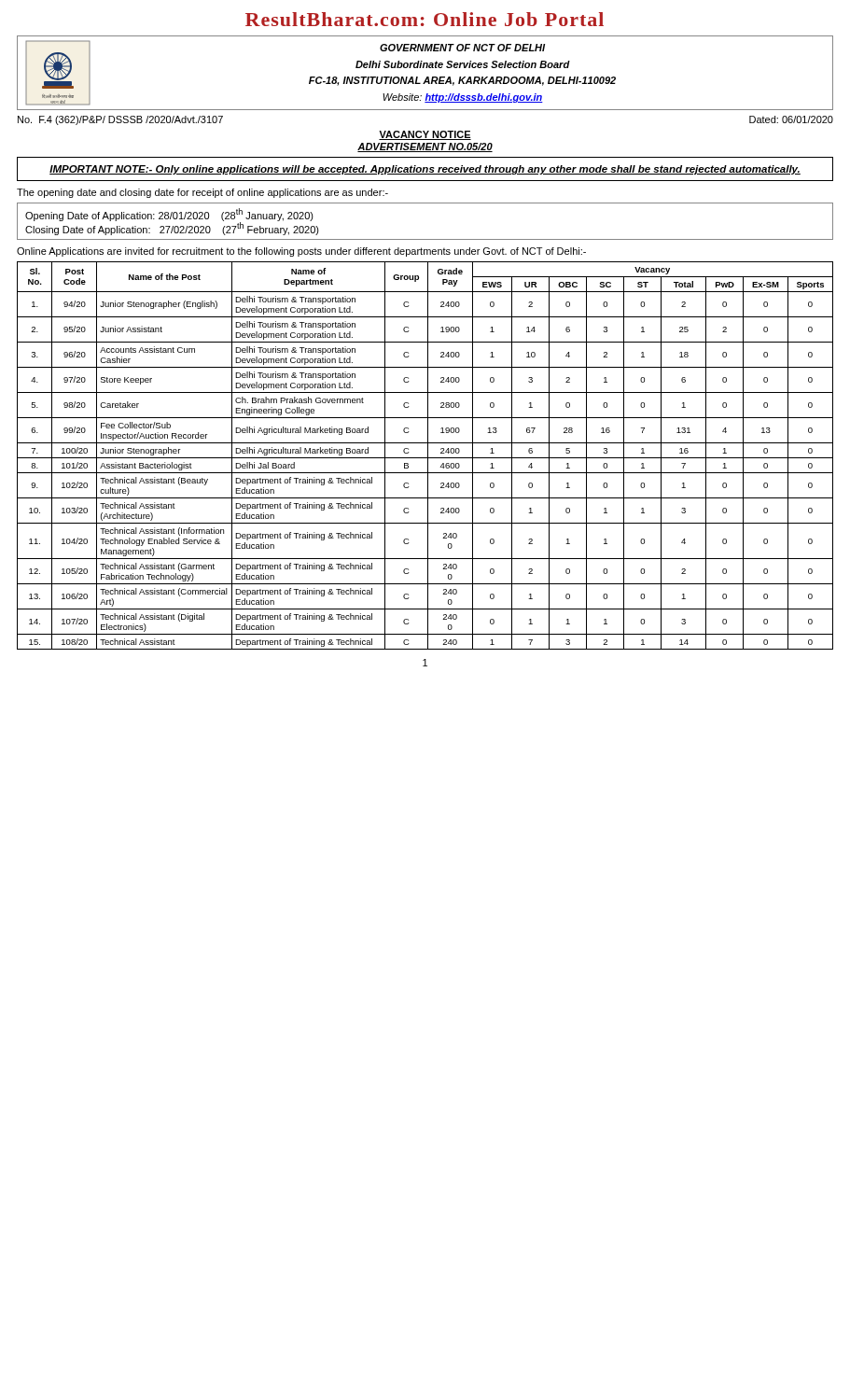Click where it says "ADVERTISEMENT NO.05/20"
Image resolution: width=850 pixels, height=1400 pixels.
pos(425,147)
